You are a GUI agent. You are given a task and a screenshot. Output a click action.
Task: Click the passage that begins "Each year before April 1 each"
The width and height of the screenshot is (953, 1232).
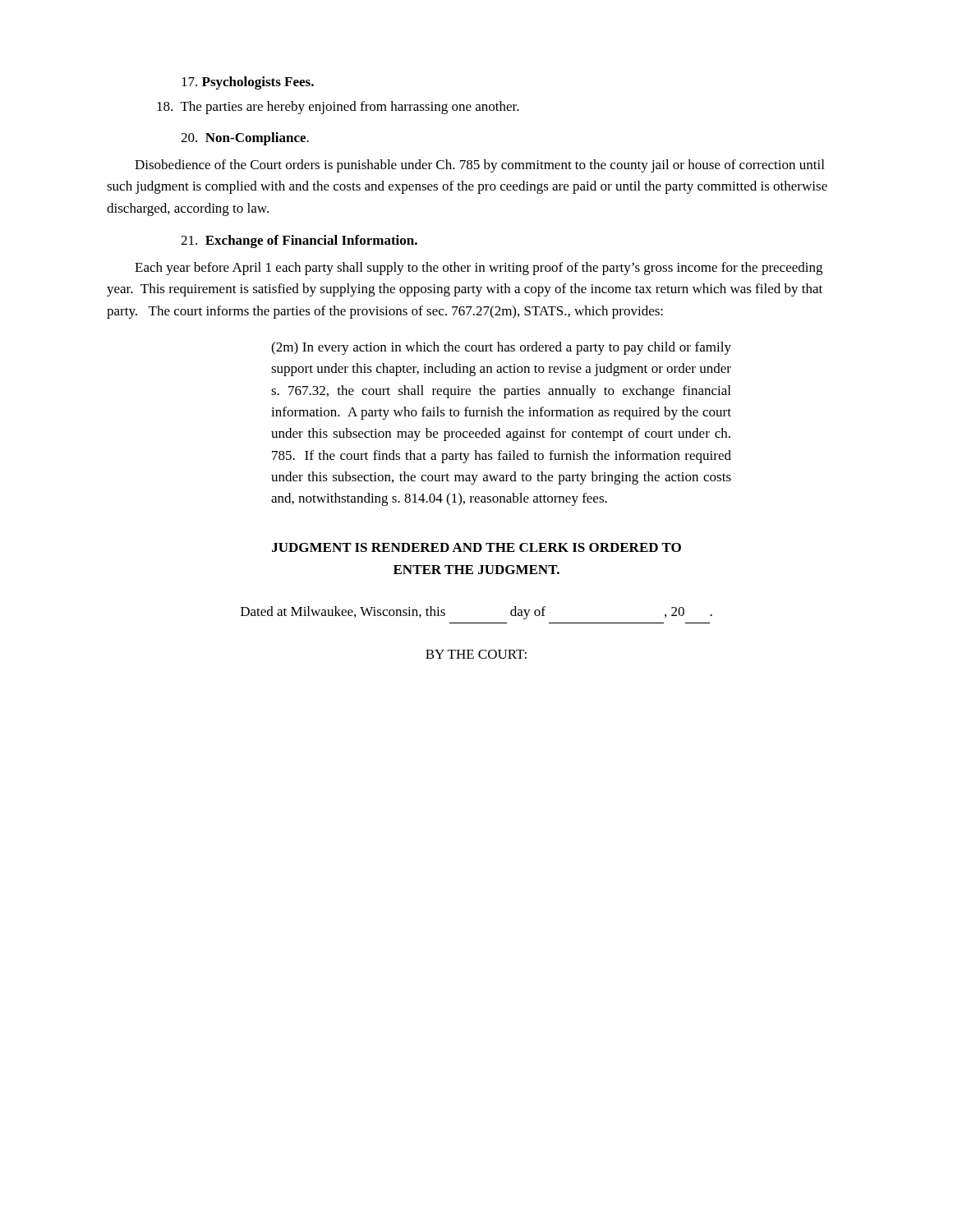click(x=465, y=289)
